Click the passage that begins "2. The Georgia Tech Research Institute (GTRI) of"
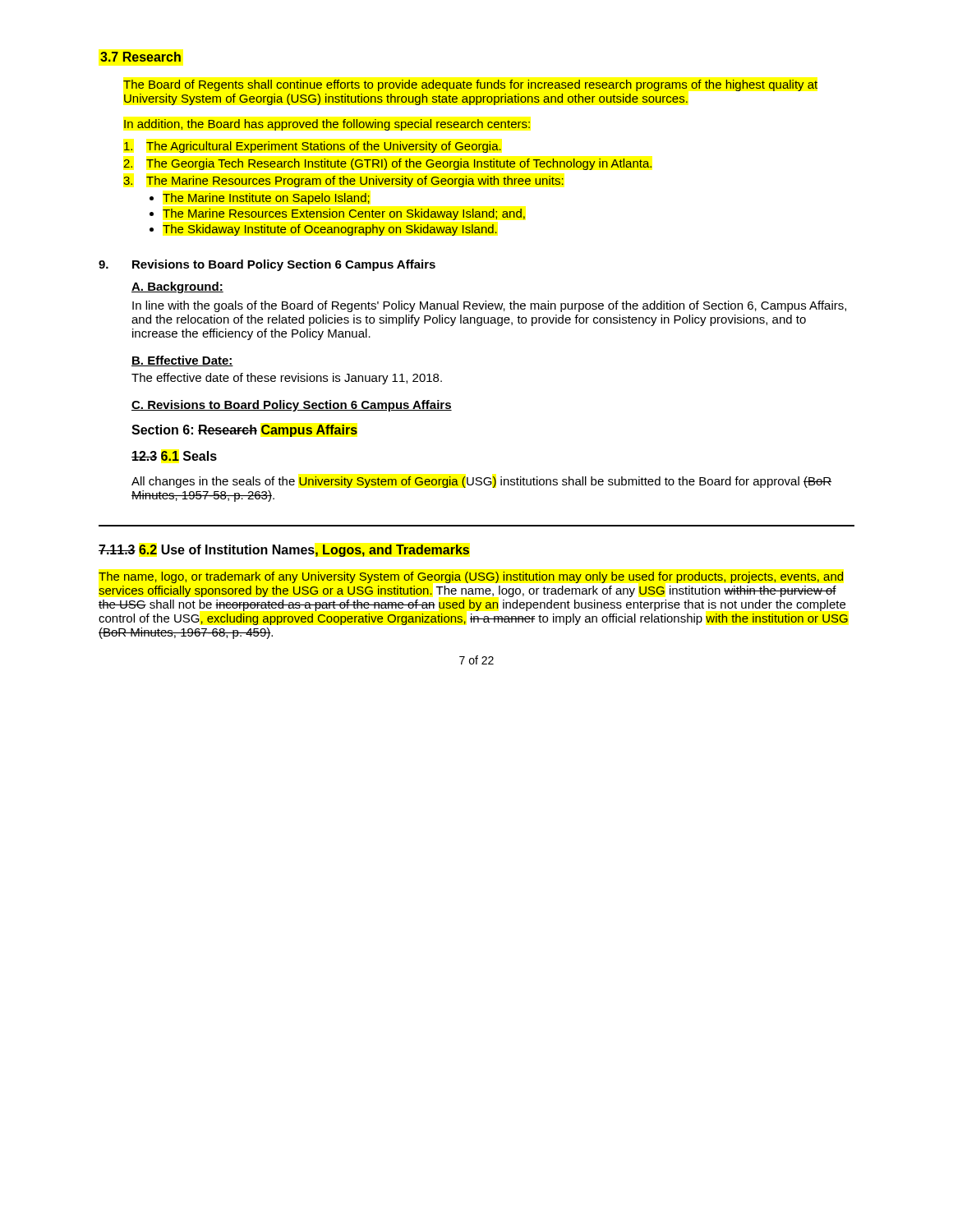 388,163
